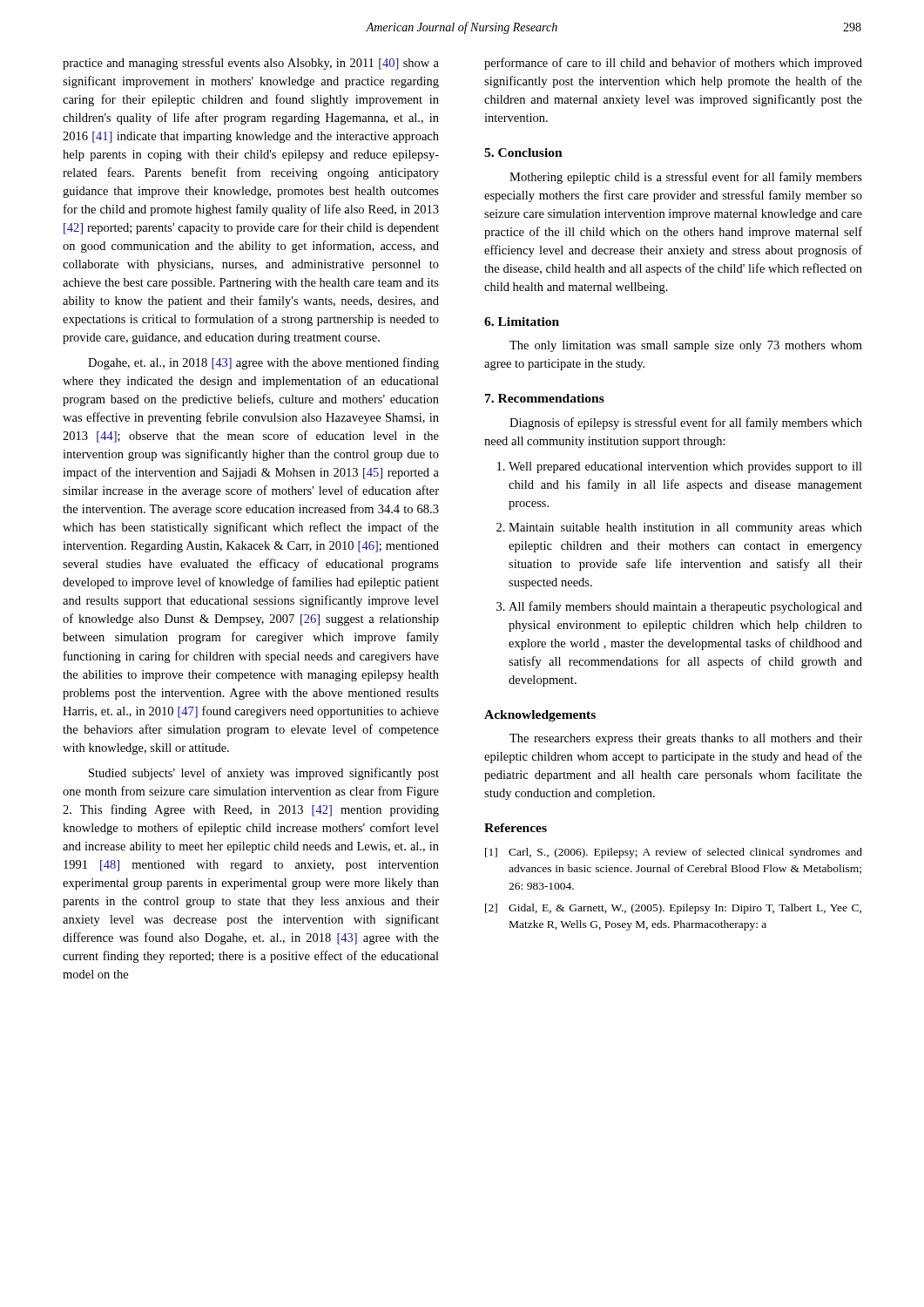Image resolution: width=924 pixels, height=1307 pixels.
Task: Click on the text block starting "[2] Gidal, E, & Garnett, W.,"
Action: [x=673, y=916]
